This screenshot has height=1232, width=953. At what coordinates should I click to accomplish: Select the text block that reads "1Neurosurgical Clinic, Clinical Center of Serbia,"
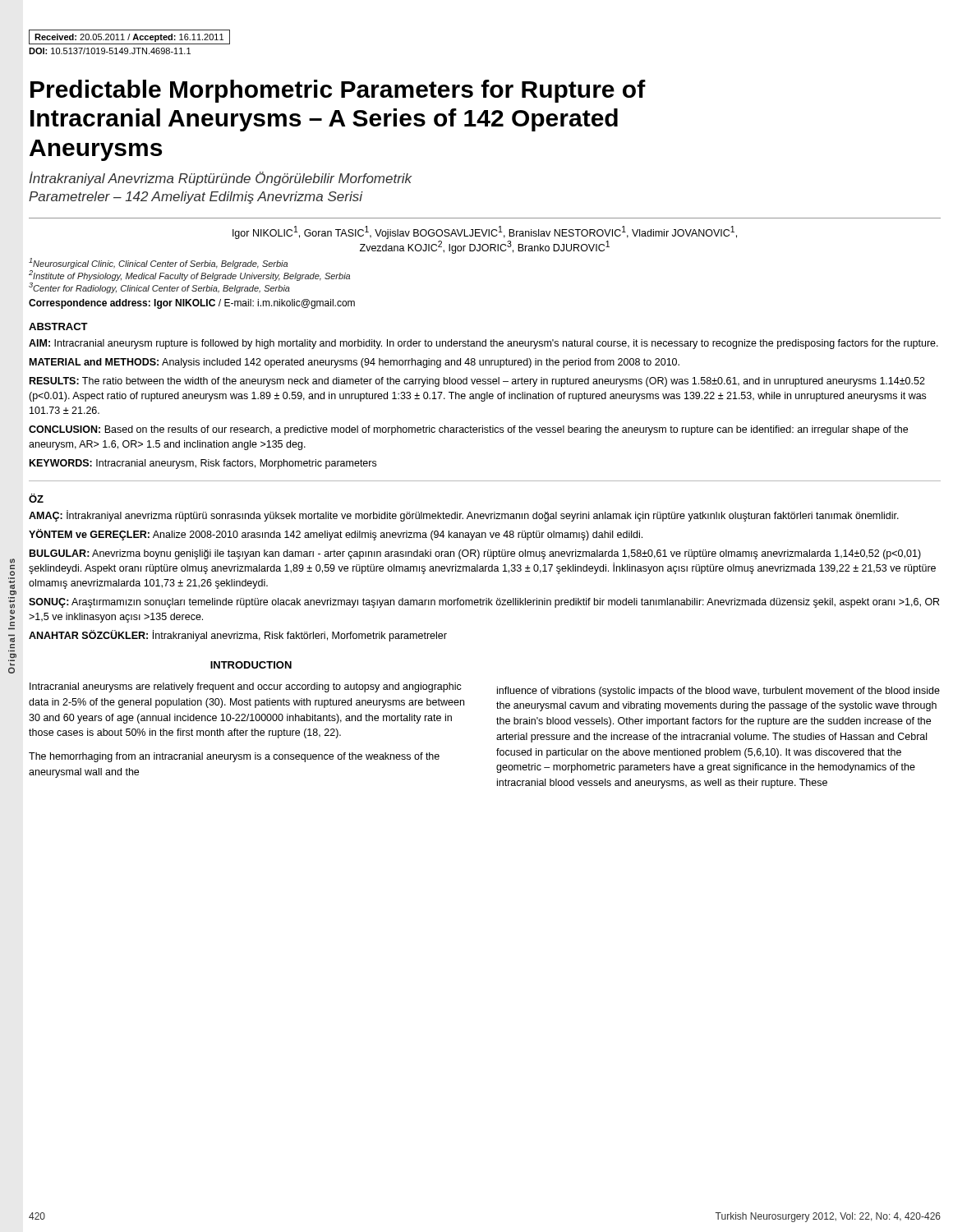coord(190,275)
